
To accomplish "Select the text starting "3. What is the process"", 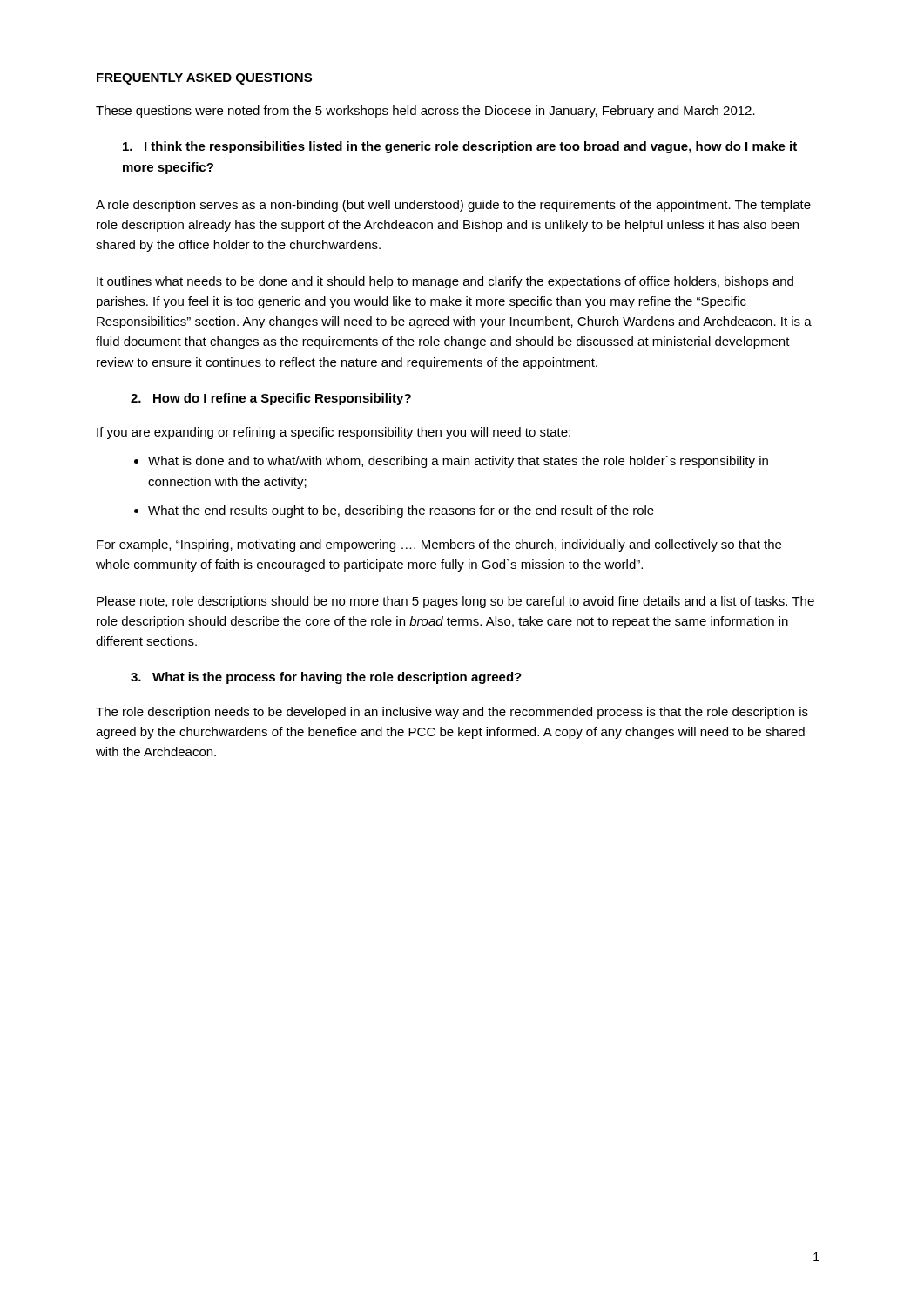I will coord(326,677).
